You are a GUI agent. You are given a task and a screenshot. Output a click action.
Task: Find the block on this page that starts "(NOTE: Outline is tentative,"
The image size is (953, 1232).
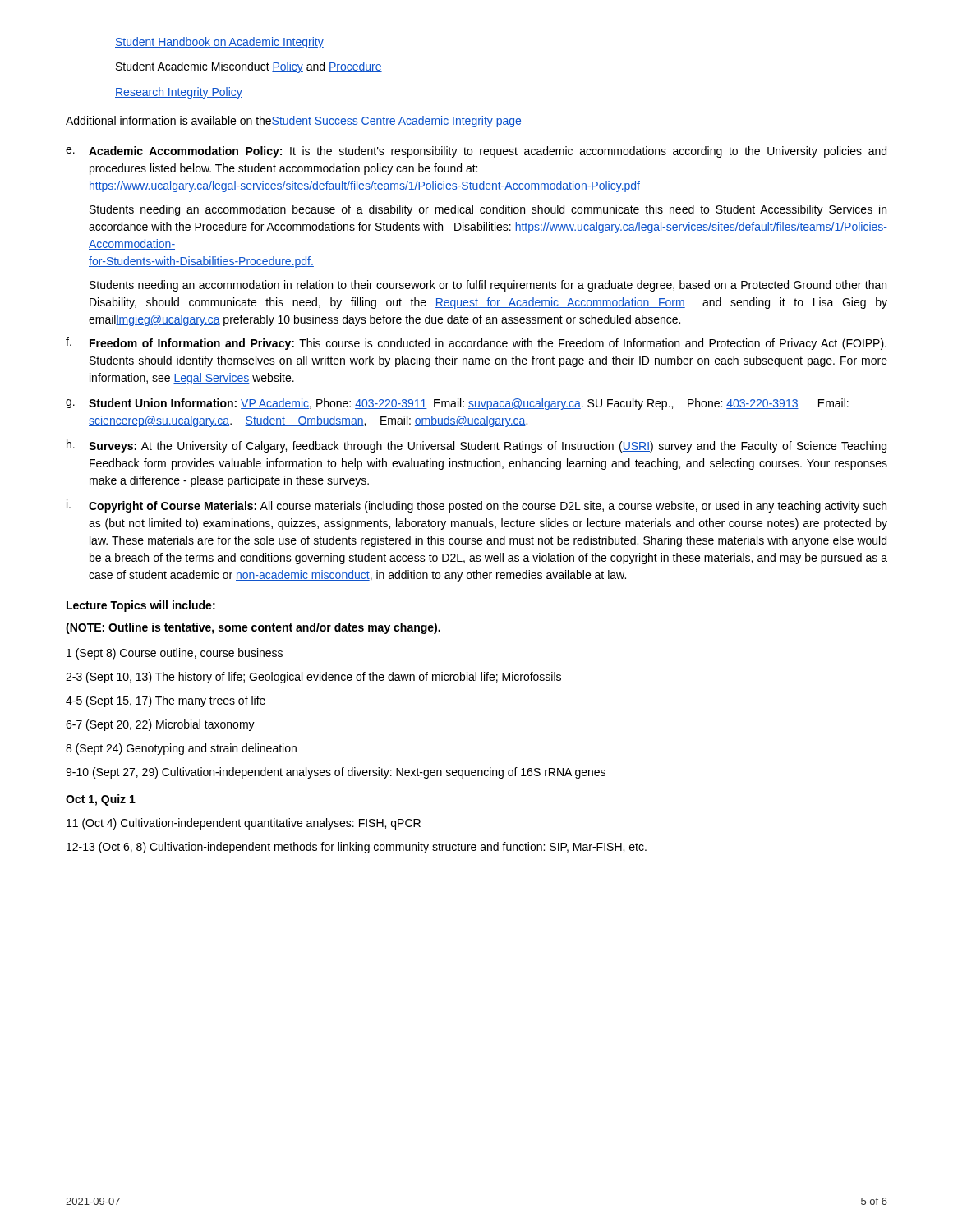tap(253, 628)
